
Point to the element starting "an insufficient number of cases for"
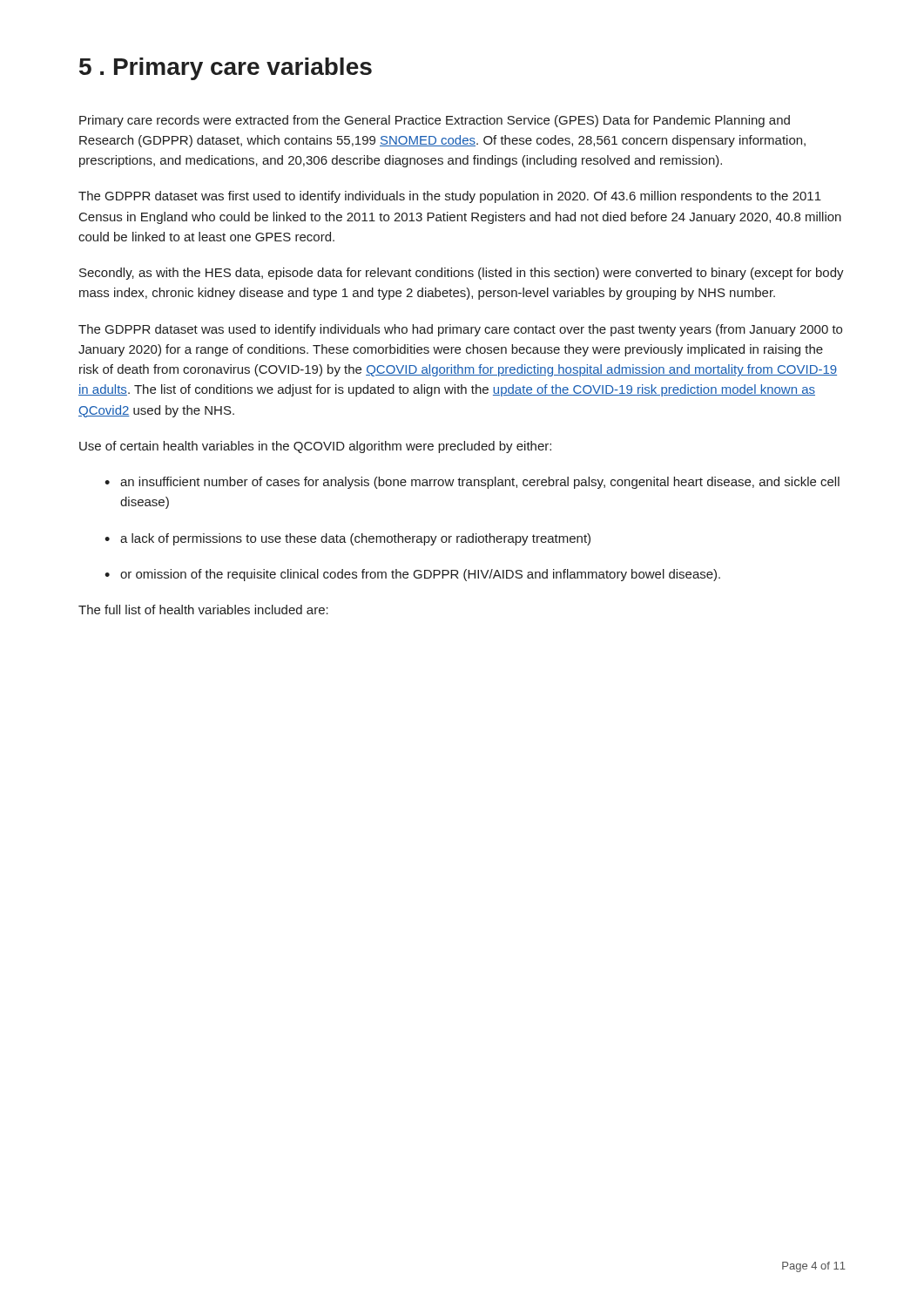pyautogui.click(x=480, y=492)
